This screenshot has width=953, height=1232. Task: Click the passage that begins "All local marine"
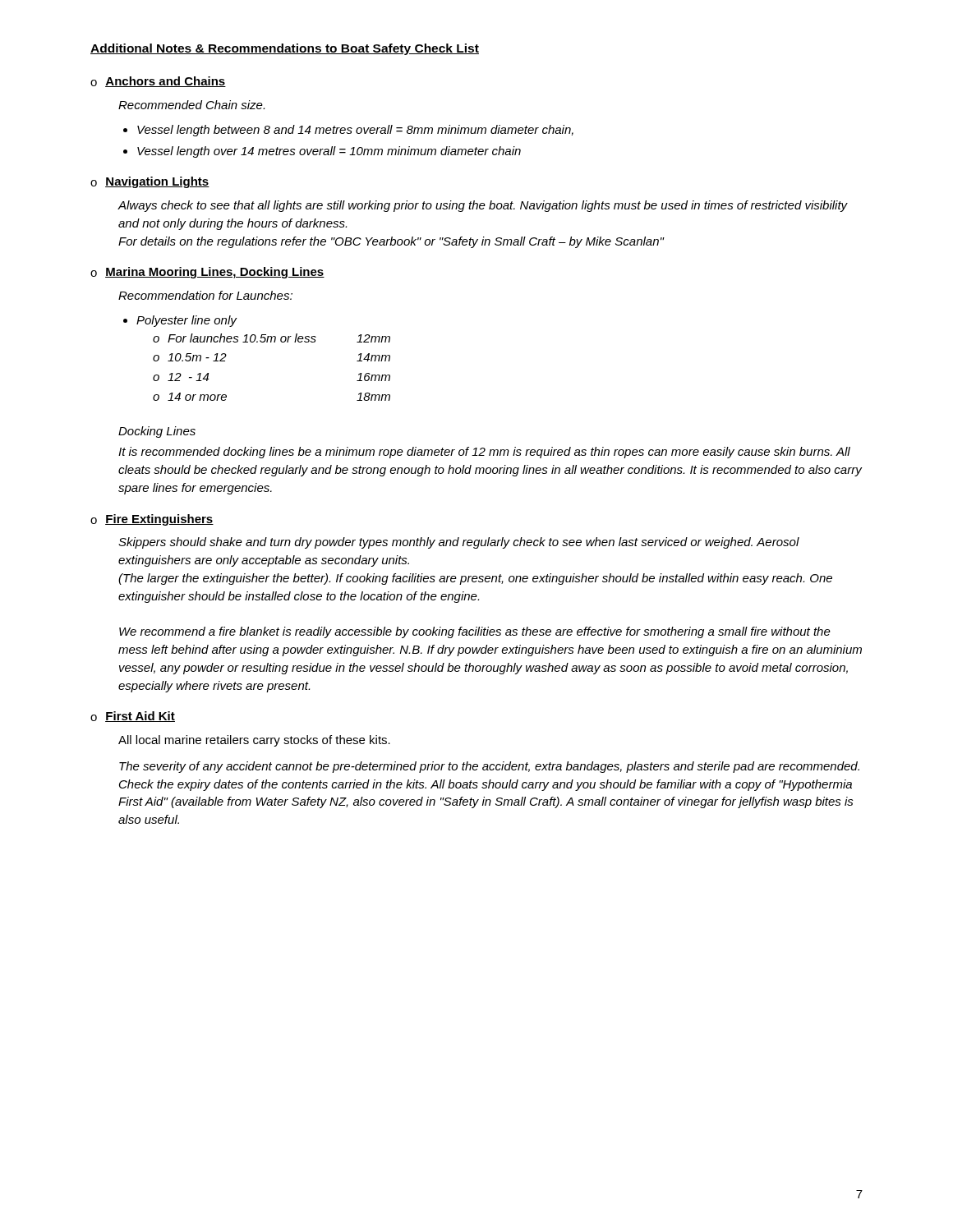point(255,740)
